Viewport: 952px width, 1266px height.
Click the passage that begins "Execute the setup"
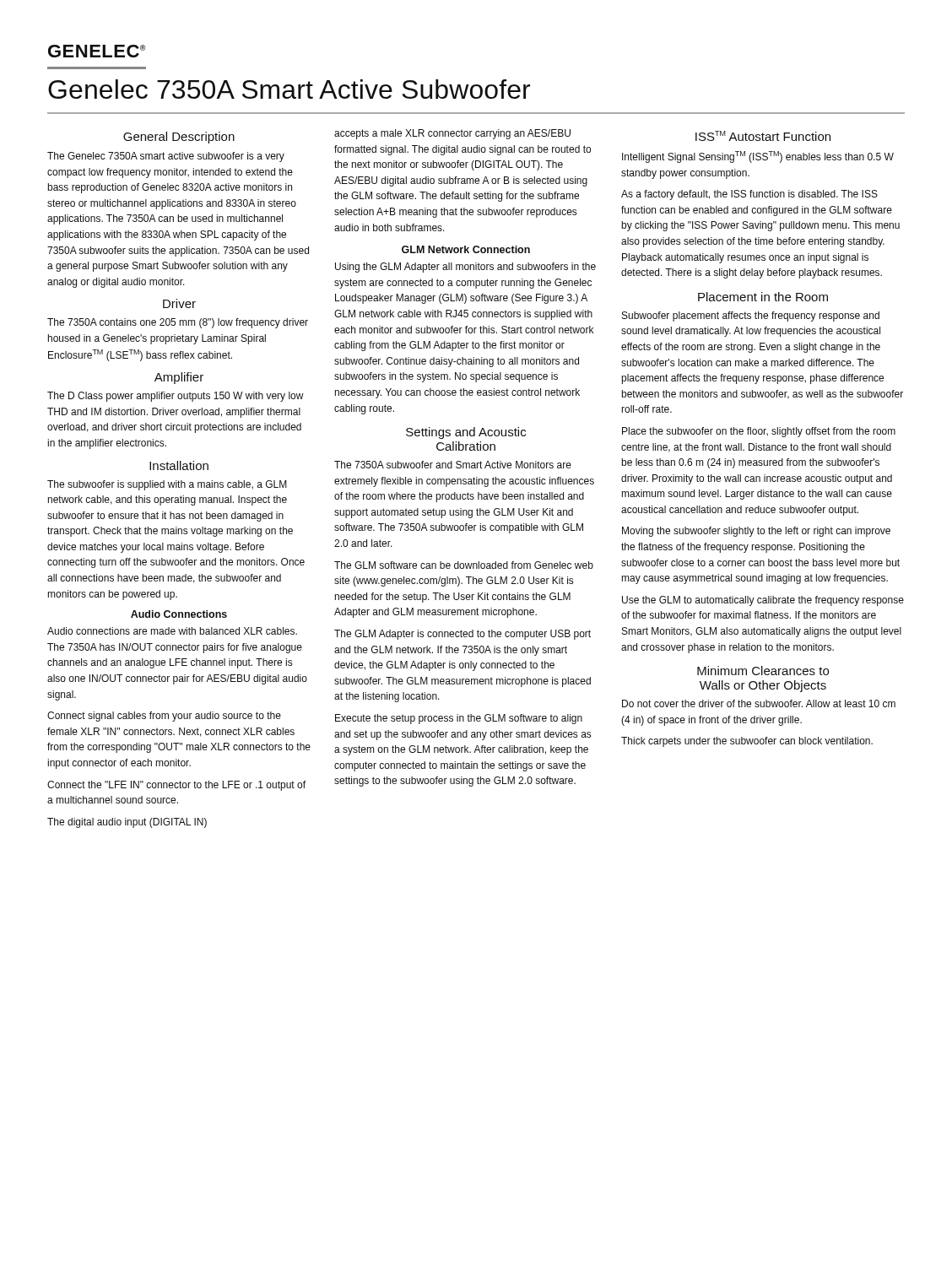click(463, 750)
